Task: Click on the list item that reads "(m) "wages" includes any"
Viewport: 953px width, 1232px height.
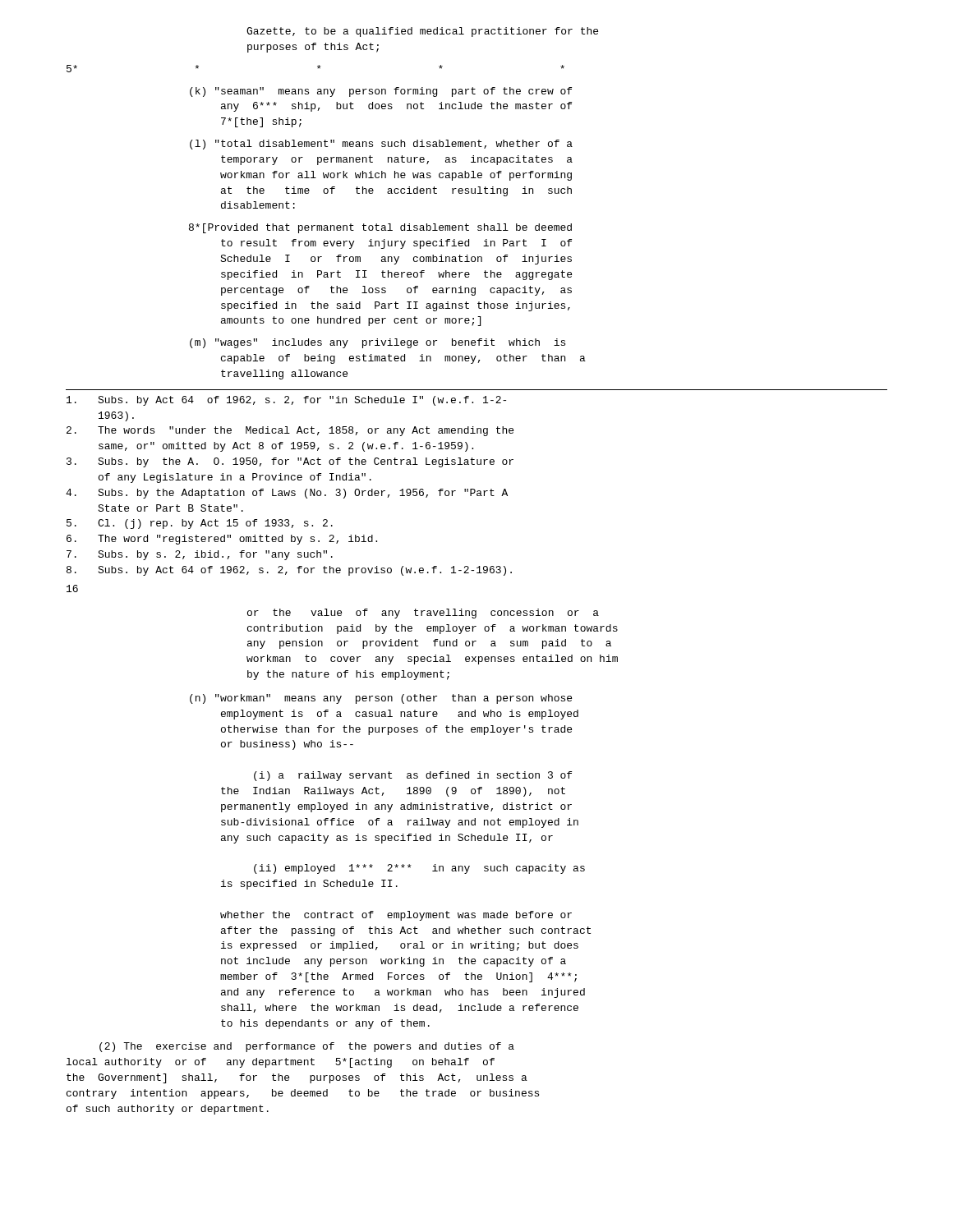Action: [x=522, y=359]
